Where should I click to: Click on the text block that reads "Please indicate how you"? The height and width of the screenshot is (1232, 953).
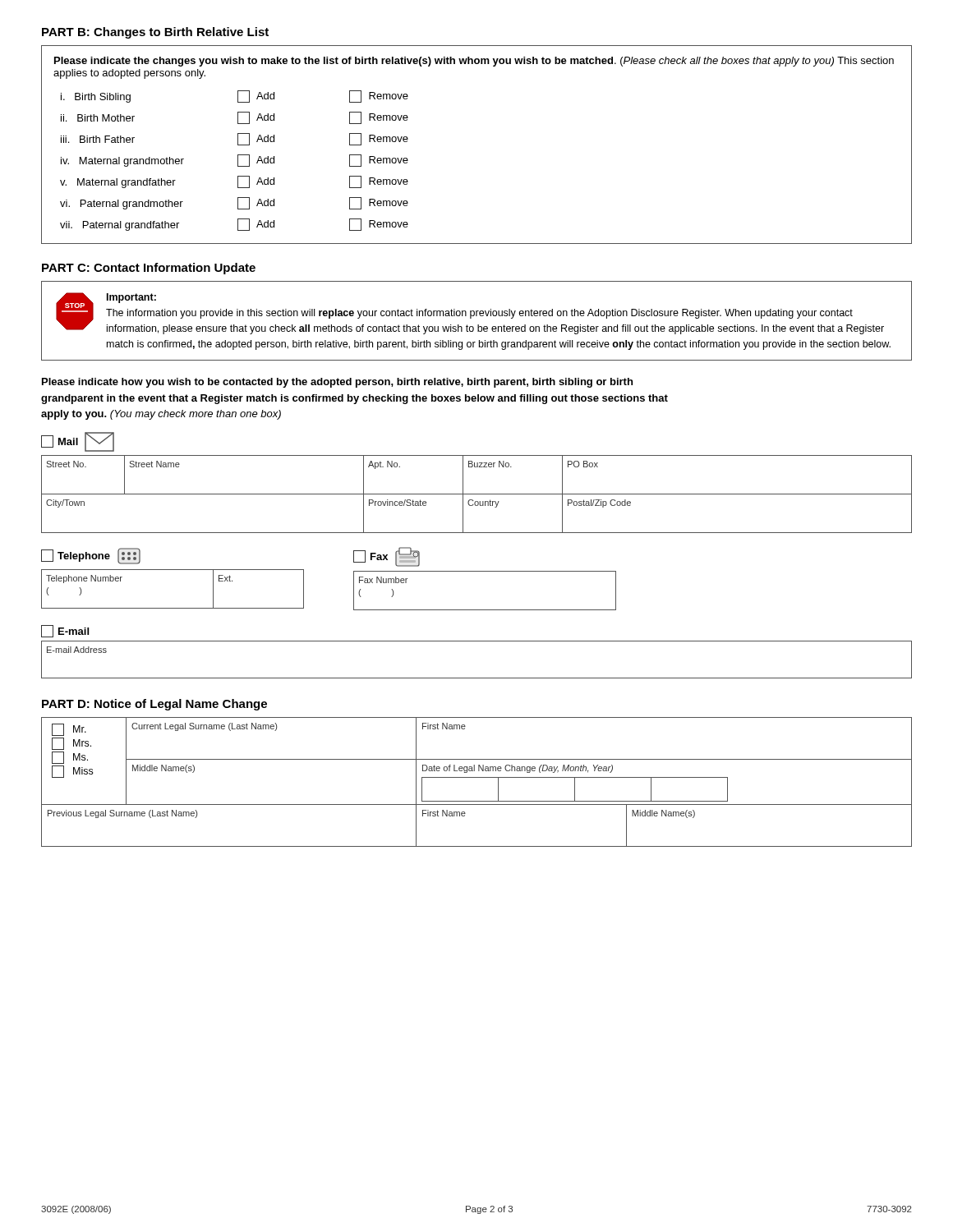(x=354, y=398)
